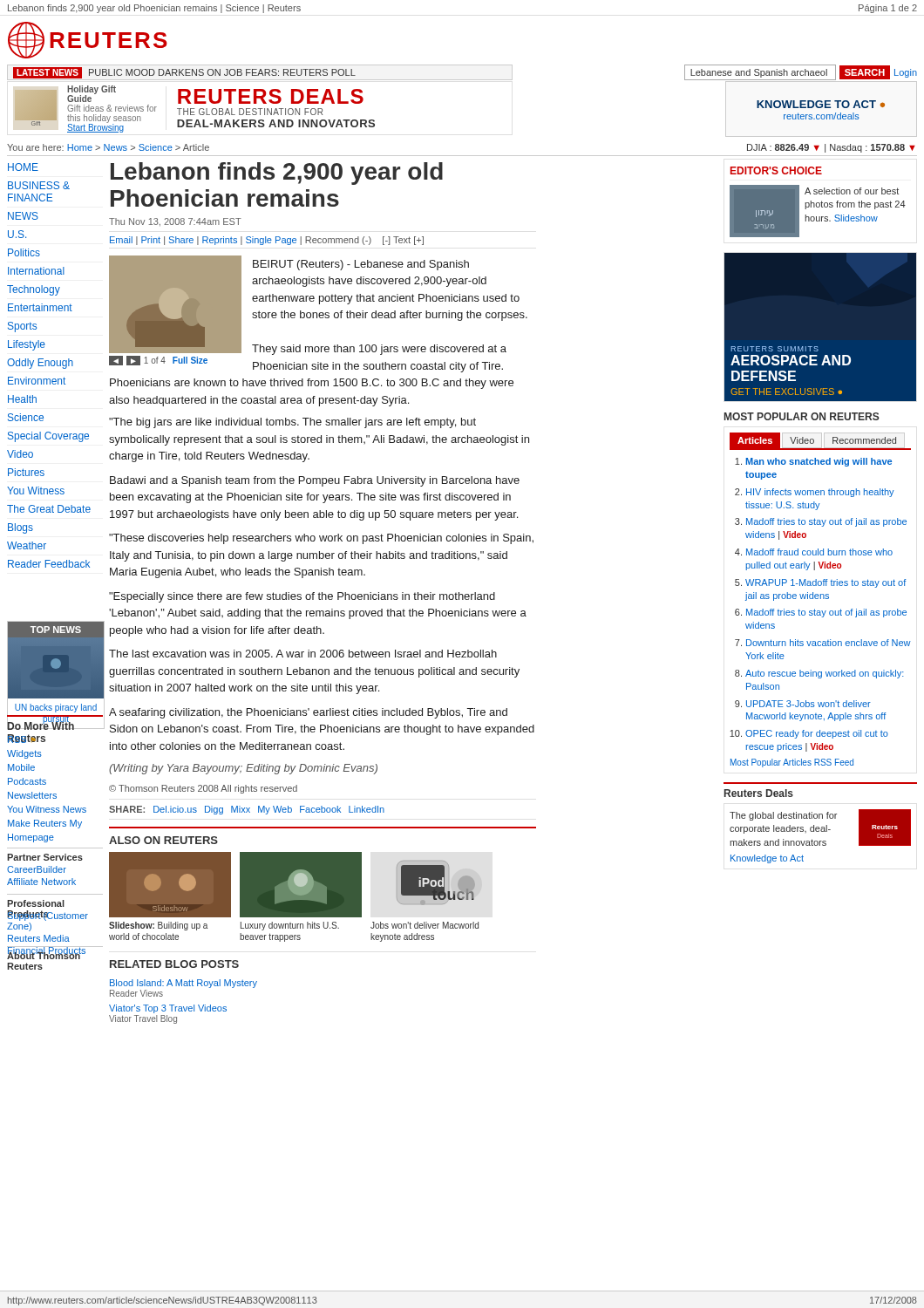Image resolution: width=924 pixels, height=1308 pixels.
Task: Locate the block of text that opens with ""Especially since there"
Action: point(318,613)
